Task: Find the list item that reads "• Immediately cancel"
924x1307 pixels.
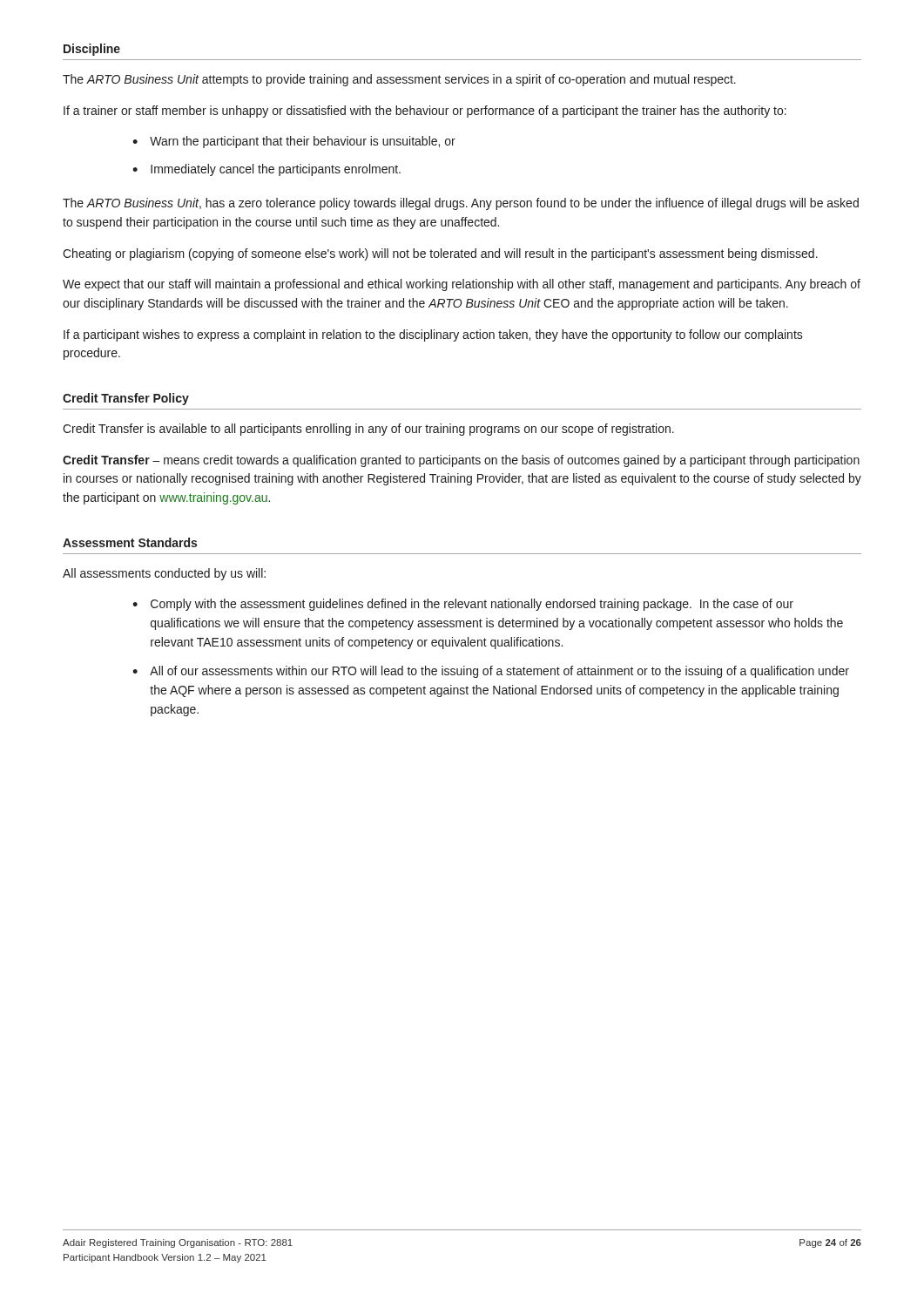Action: point(266,170)
